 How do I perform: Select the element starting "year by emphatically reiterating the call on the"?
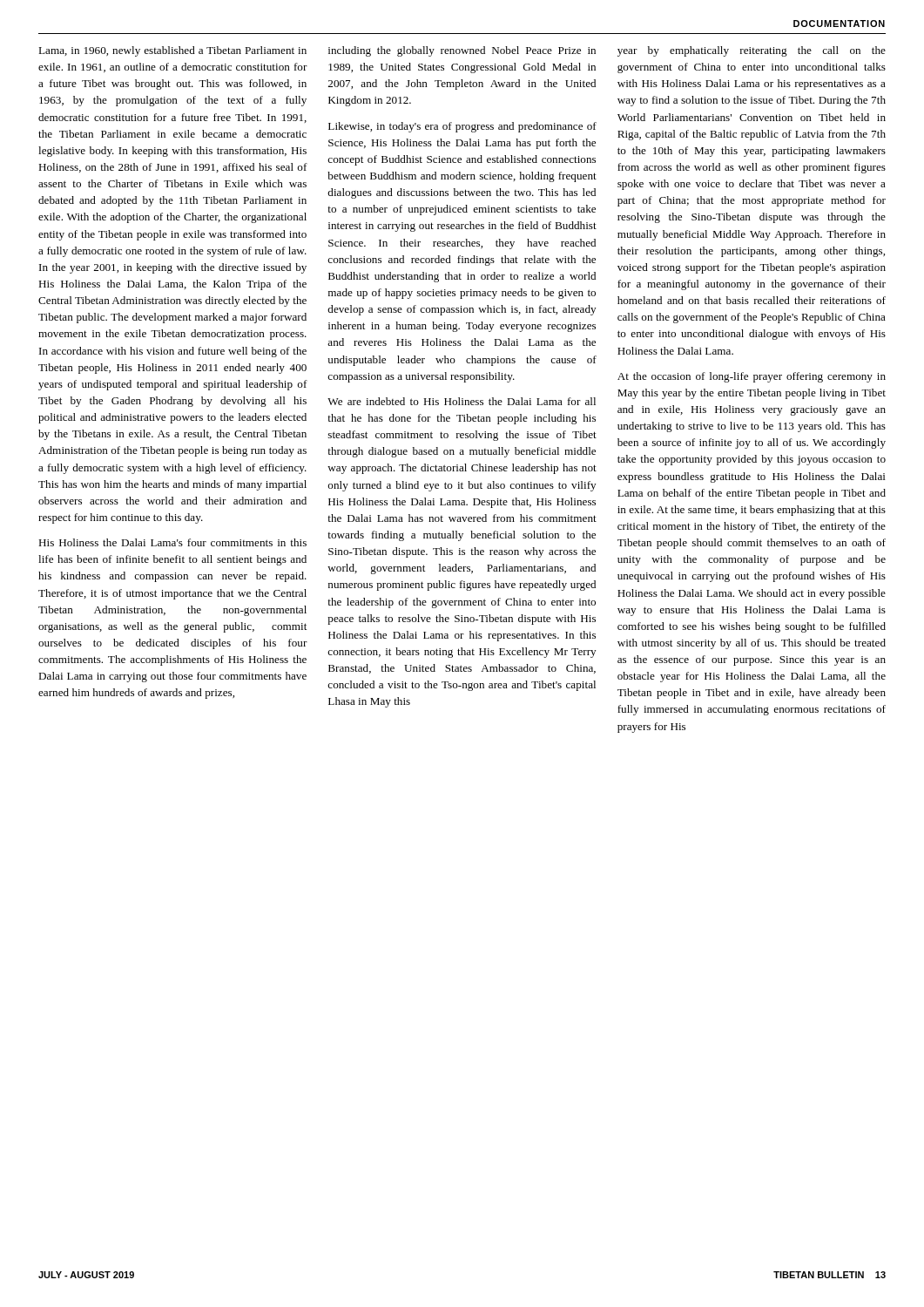(751, 388)
